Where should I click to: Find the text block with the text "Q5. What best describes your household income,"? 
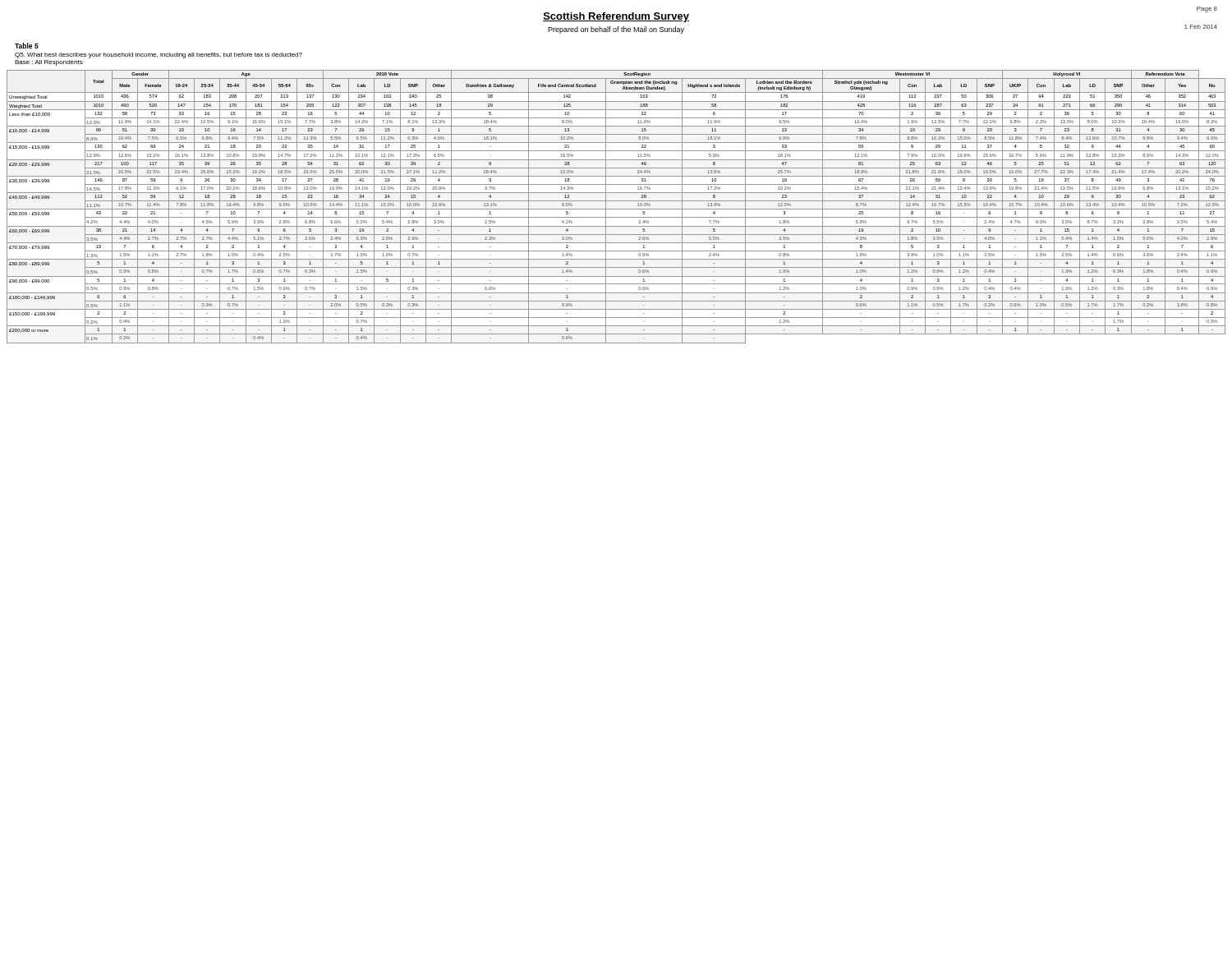coord(158,55)
